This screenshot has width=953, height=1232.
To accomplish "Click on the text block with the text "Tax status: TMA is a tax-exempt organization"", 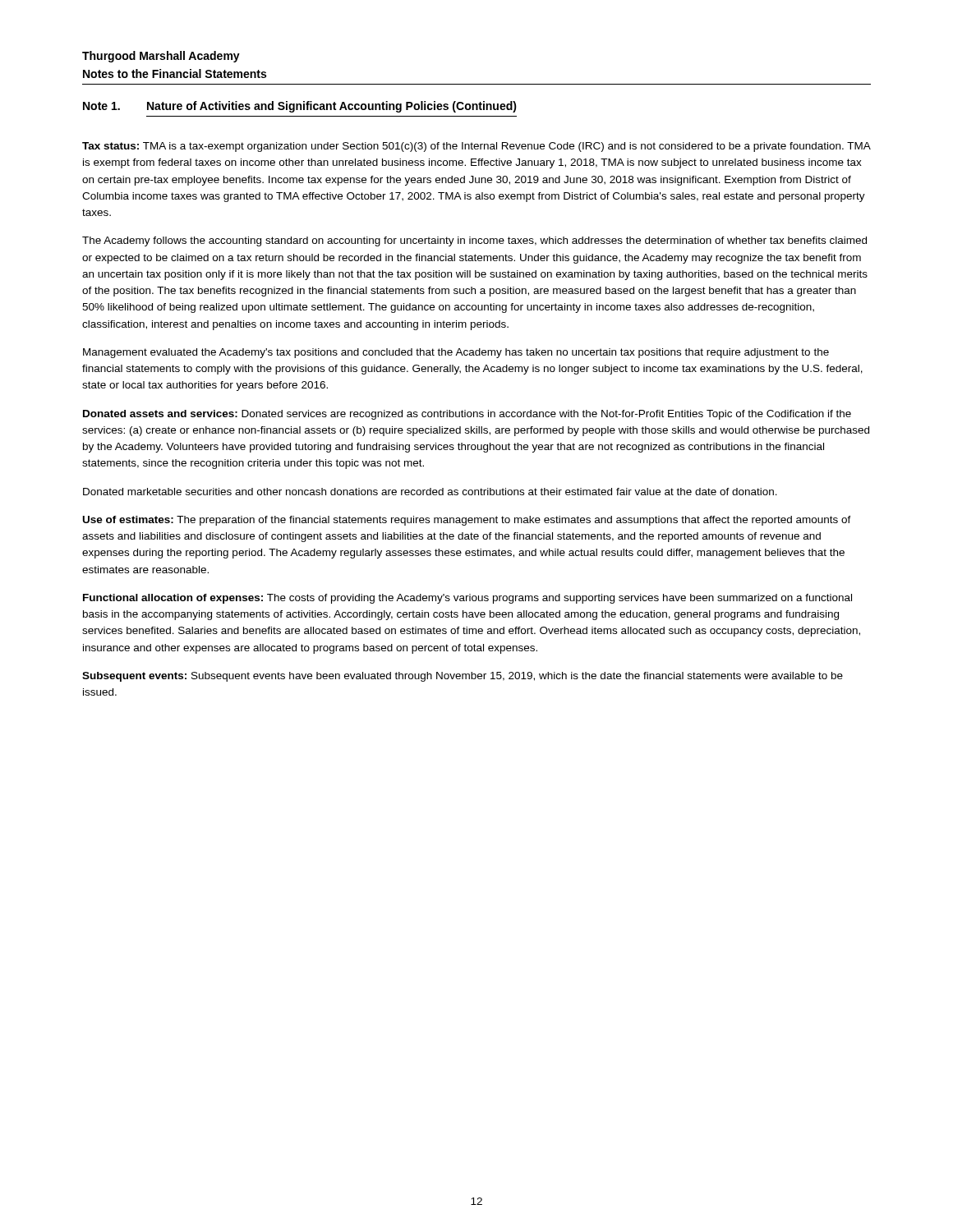I will [x=476, y=179].
